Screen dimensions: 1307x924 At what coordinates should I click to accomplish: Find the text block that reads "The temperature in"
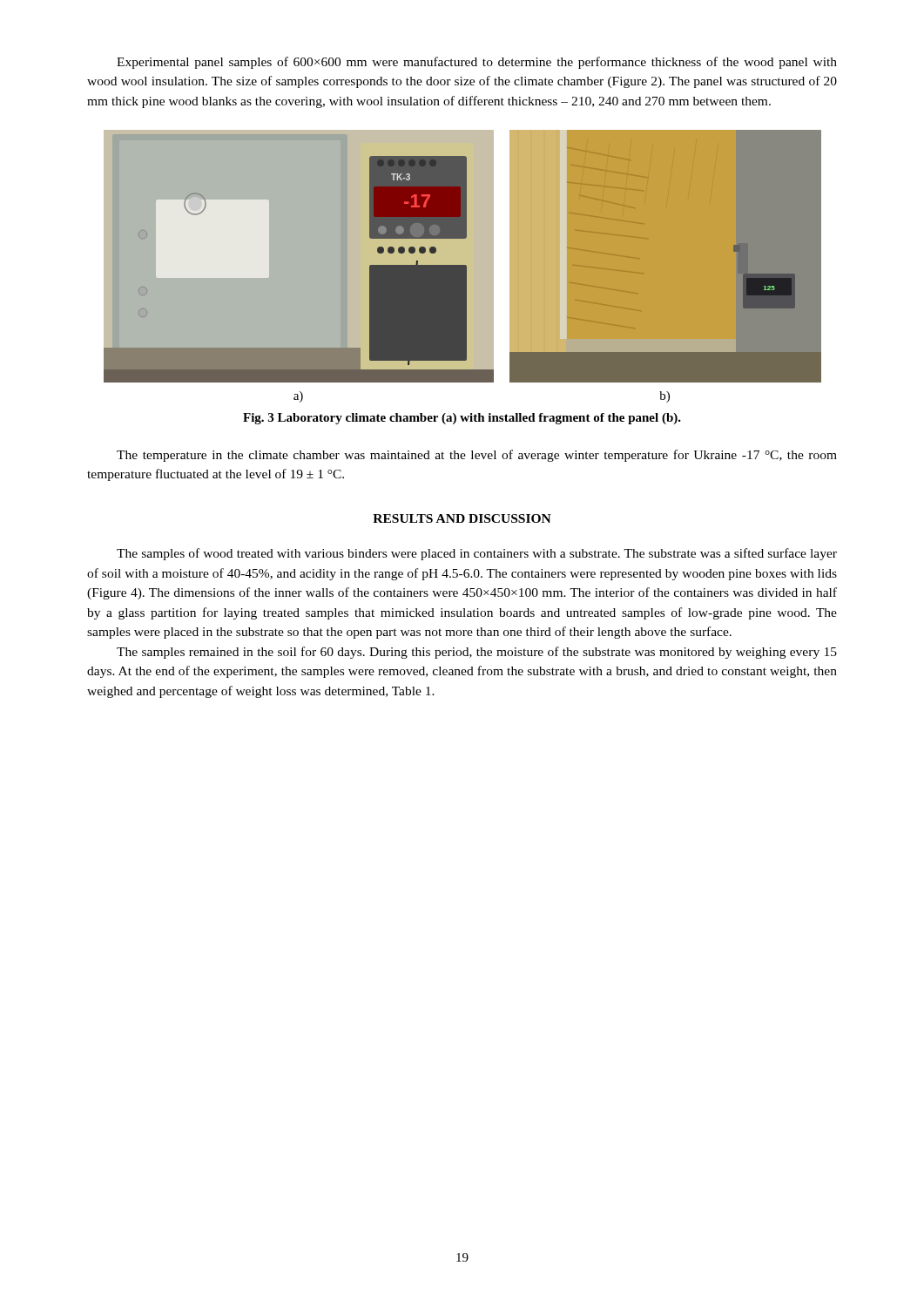point(462,465)
